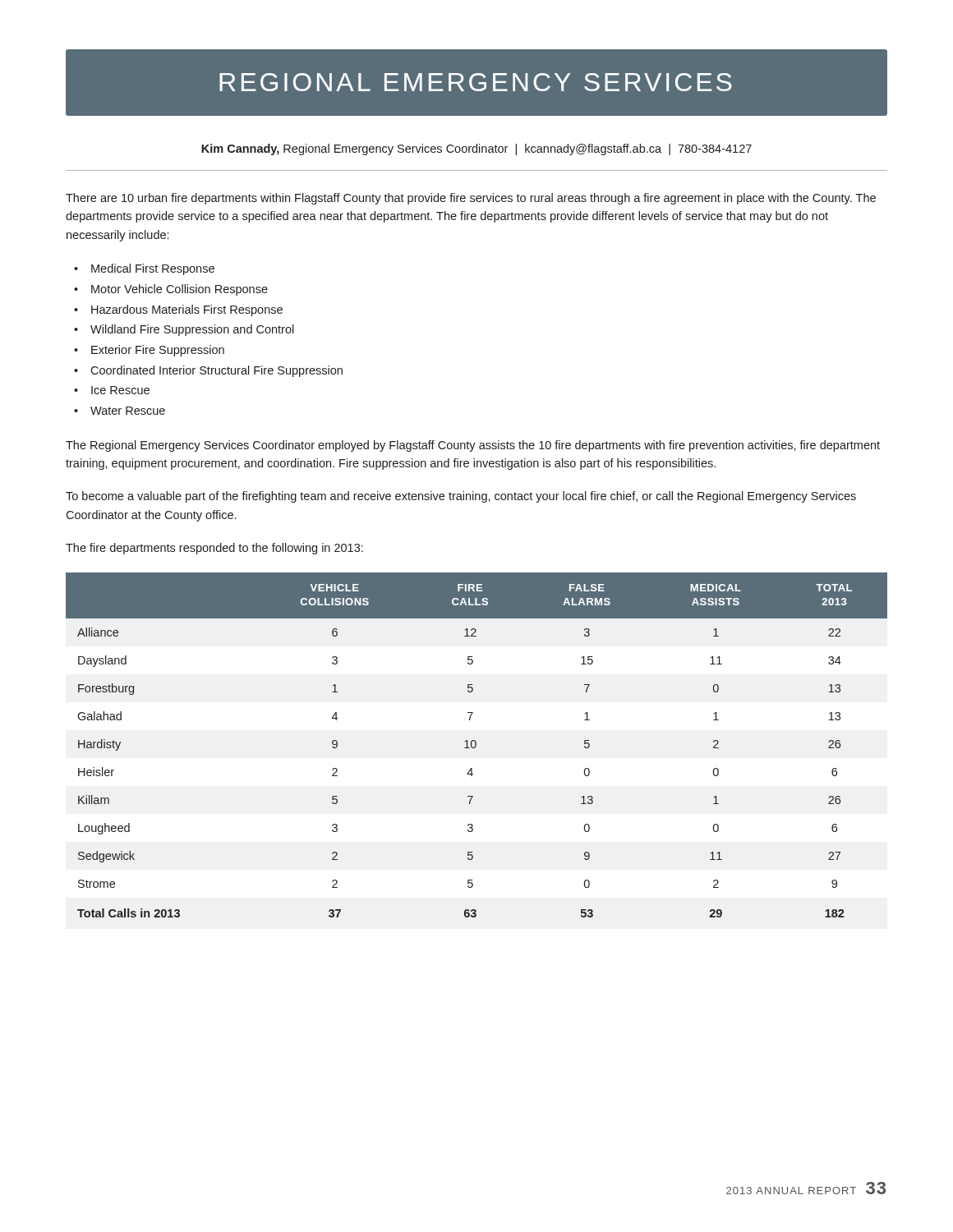The height and width of the screenshot is (1232, 953).
Task: Locate the text starting "Water Rescue"
Action: click(x=128, y=411)
